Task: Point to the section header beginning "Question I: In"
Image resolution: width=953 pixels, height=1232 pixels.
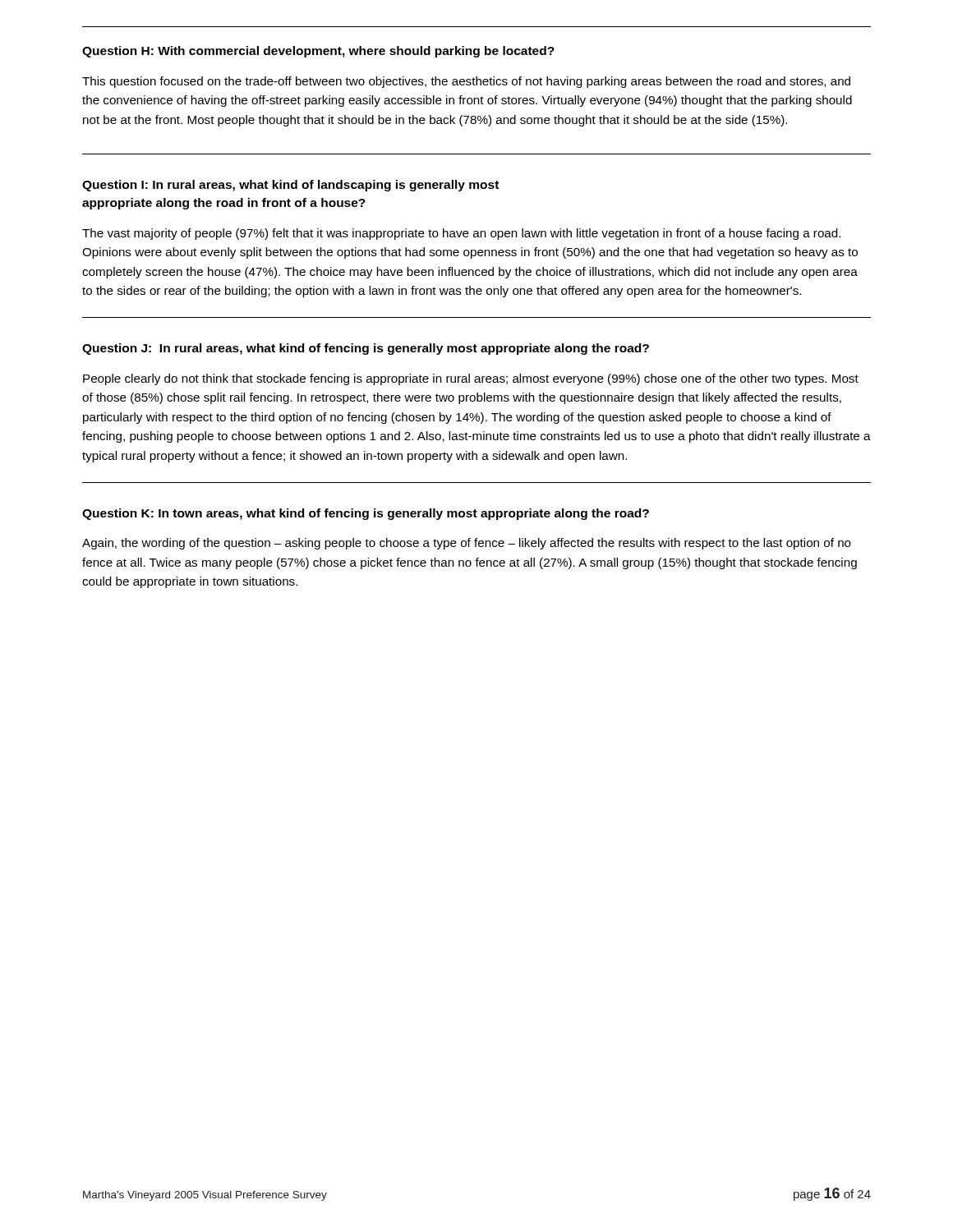Action: click(291, 194)
